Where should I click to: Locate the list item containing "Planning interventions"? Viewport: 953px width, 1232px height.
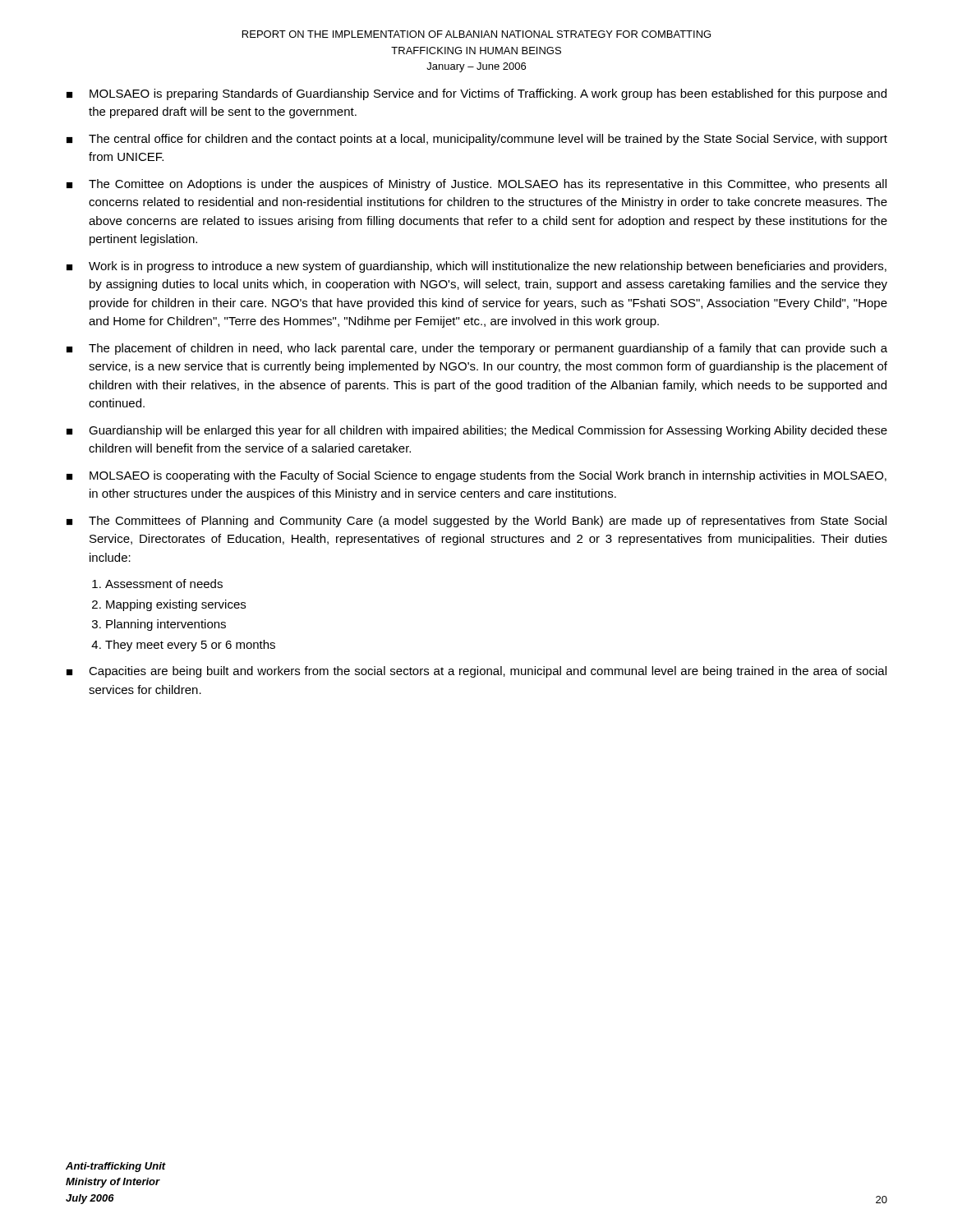click(166, 624)
